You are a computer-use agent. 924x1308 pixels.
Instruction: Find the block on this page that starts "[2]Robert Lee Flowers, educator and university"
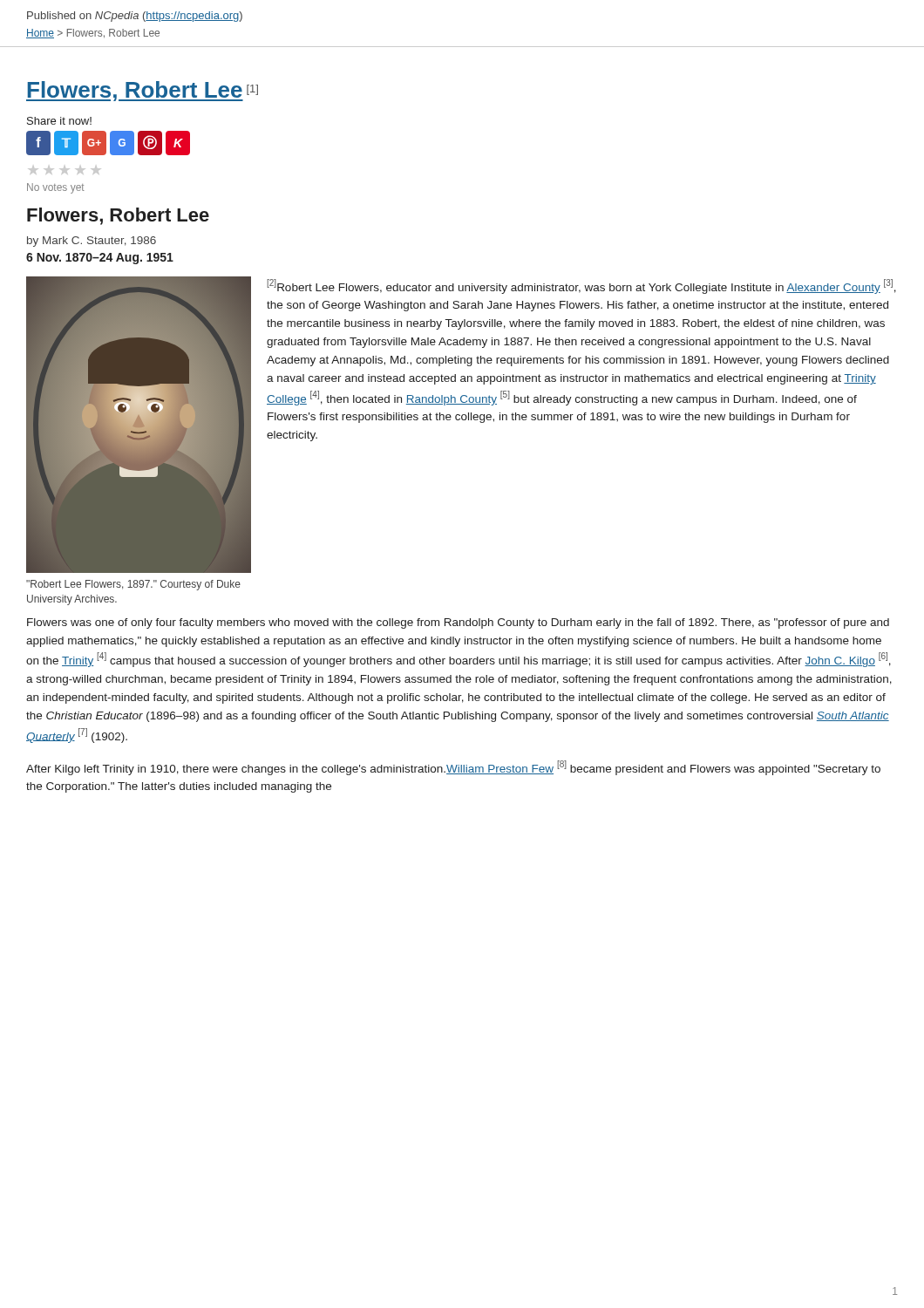582,361
